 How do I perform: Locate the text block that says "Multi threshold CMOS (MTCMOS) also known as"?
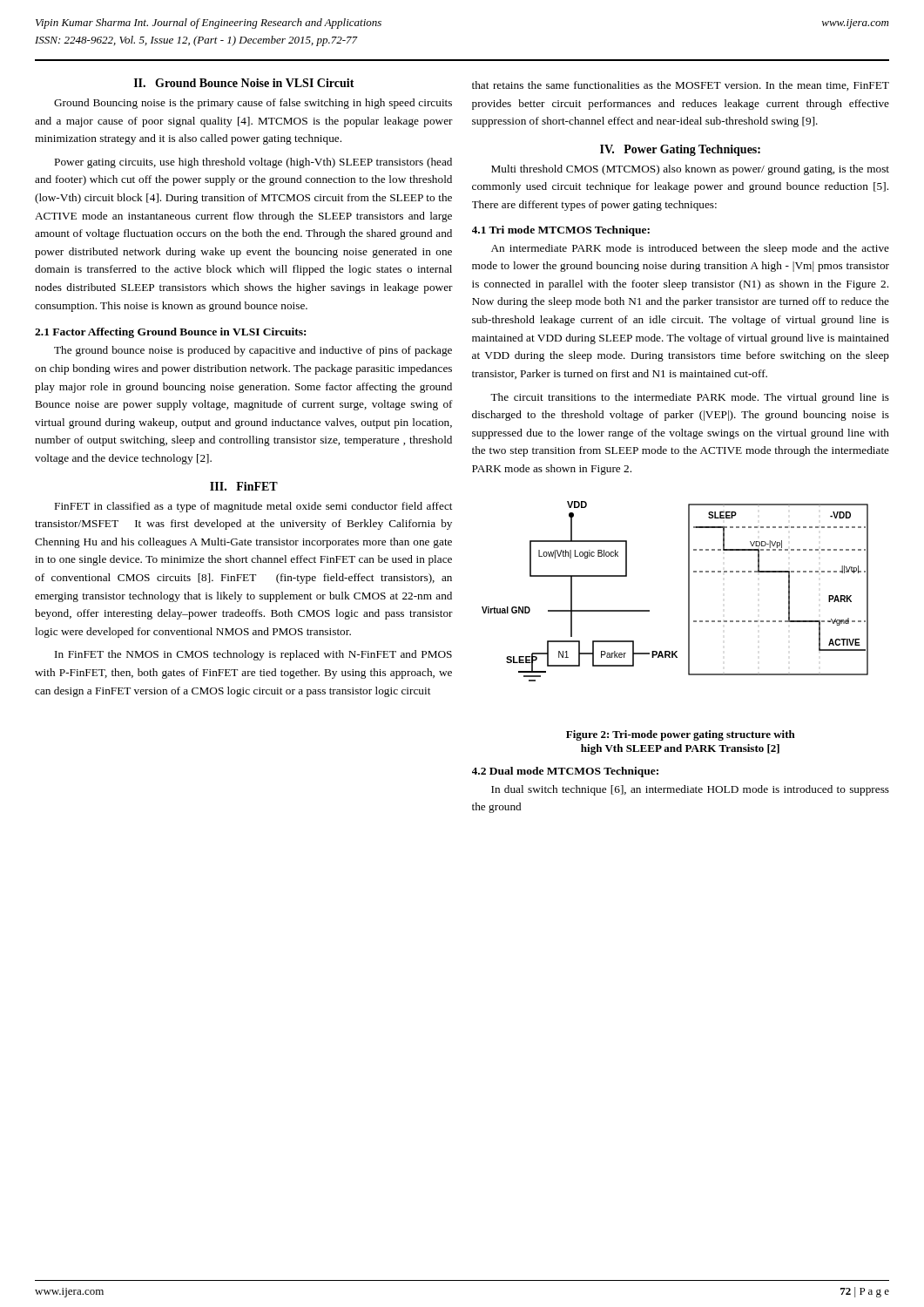tap(680, 187)
